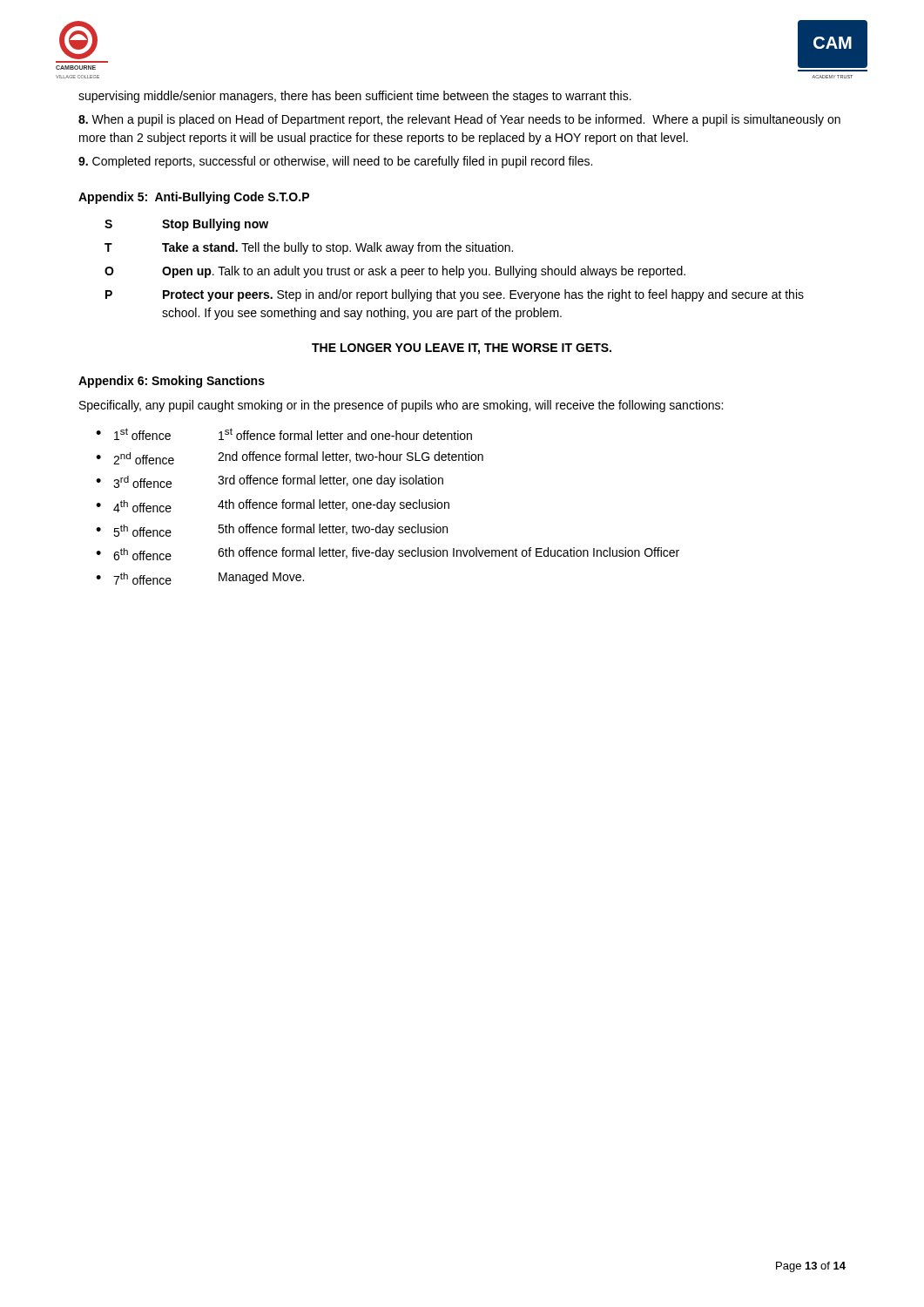Point to the element starting "Appendix 5: Anti-Bullying Code S.T.O.P"
The height and width of the screenshot is (1307, 924).
tap(194, 197)
